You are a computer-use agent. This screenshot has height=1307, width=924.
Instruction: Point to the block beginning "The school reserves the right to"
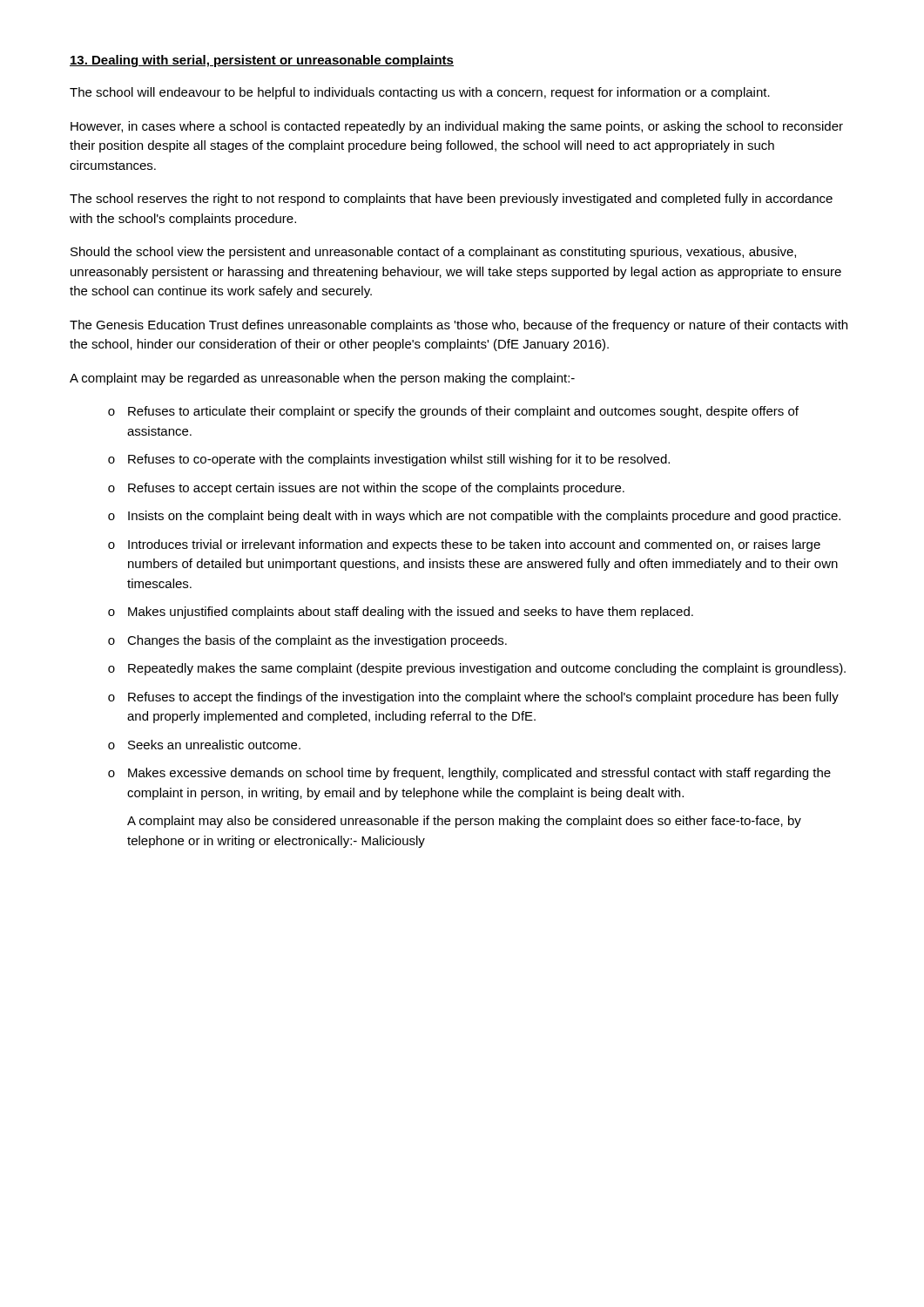click(x=451, y=208)
